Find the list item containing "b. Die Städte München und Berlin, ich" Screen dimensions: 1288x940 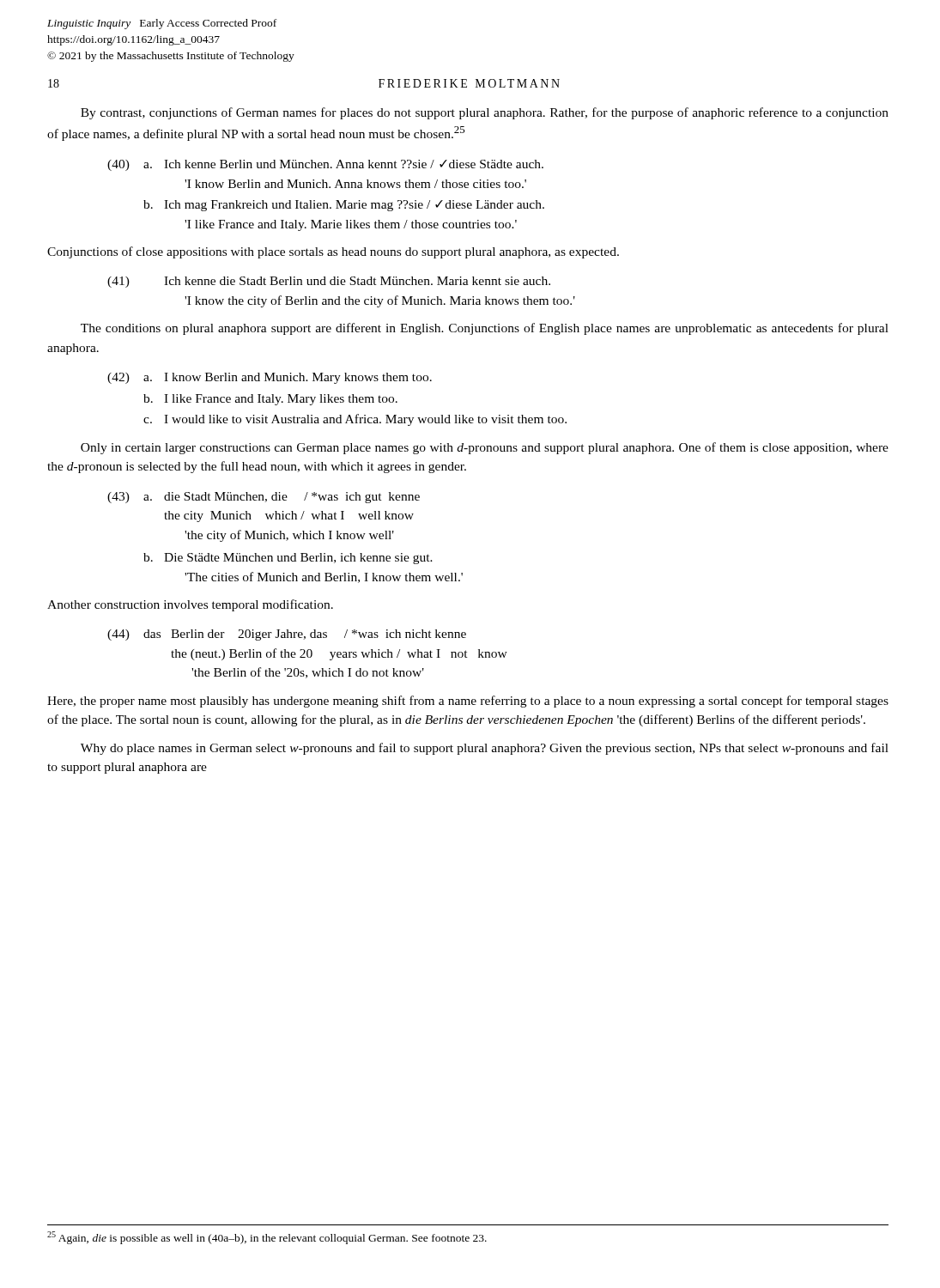coord(288,559)
